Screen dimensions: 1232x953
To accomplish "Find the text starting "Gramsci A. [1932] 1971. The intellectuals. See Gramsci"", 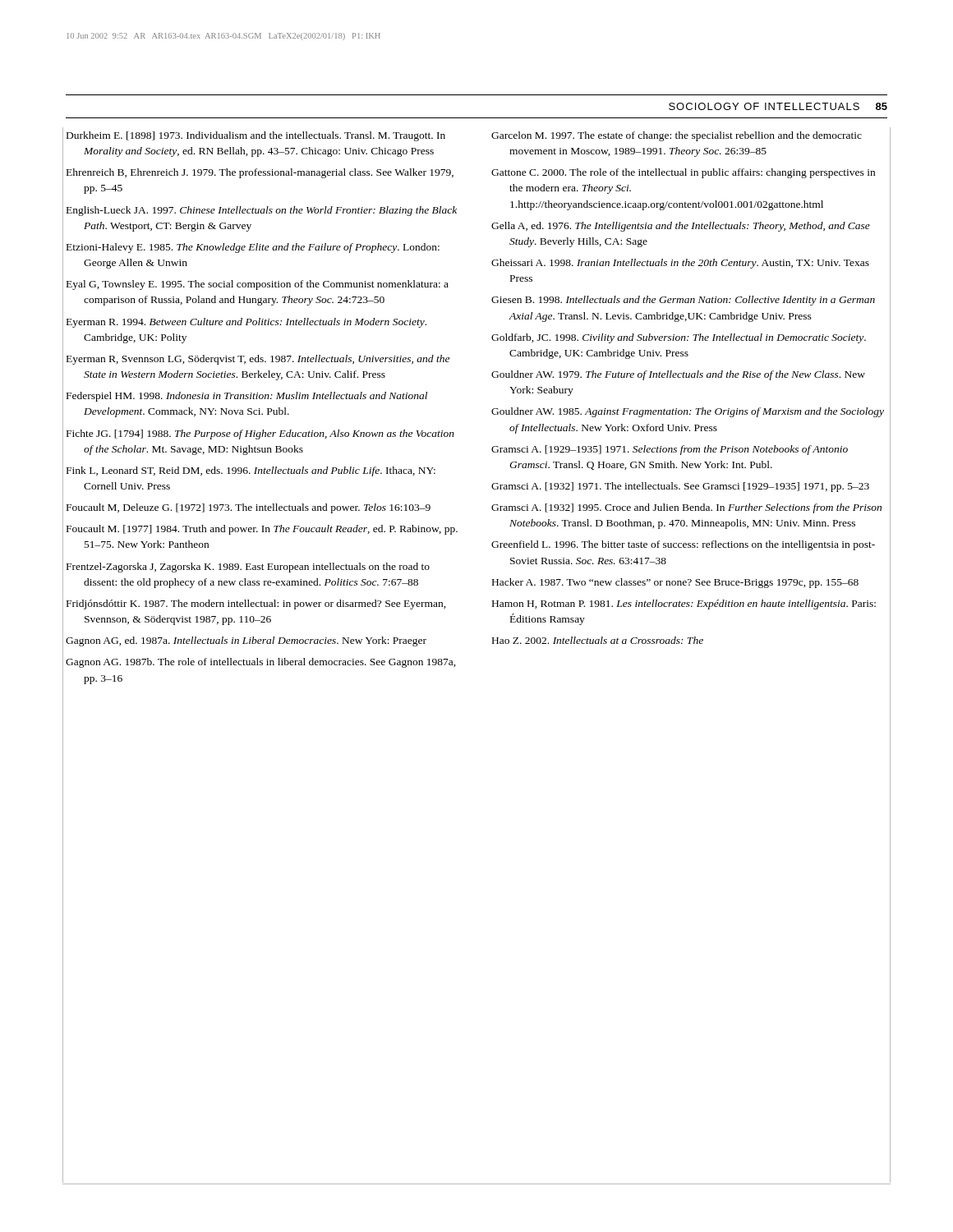I will point(680,486).
